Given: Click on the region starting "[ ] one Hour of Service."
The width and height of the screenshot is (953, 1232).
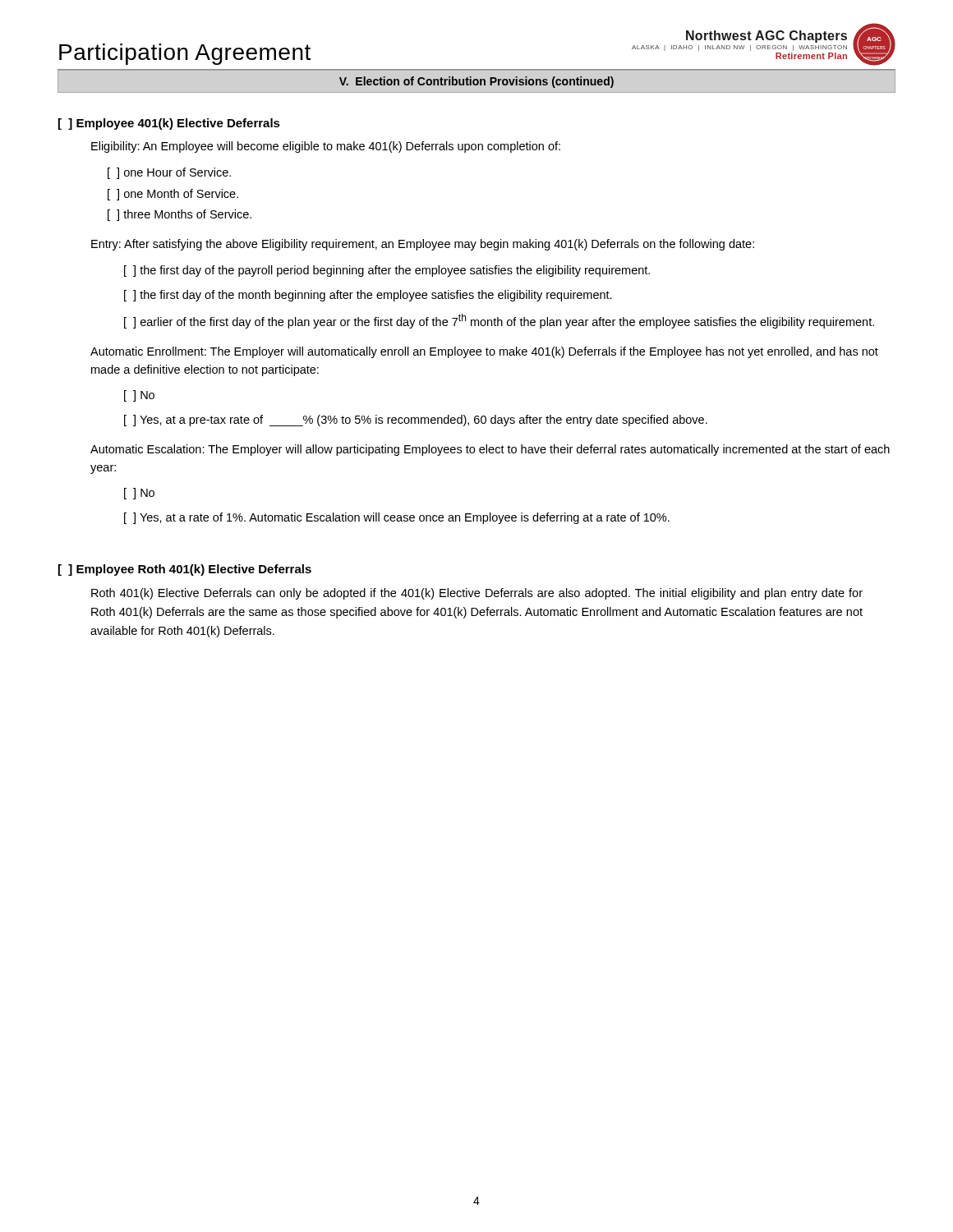Looking at the screenshot, I should 169,172.
